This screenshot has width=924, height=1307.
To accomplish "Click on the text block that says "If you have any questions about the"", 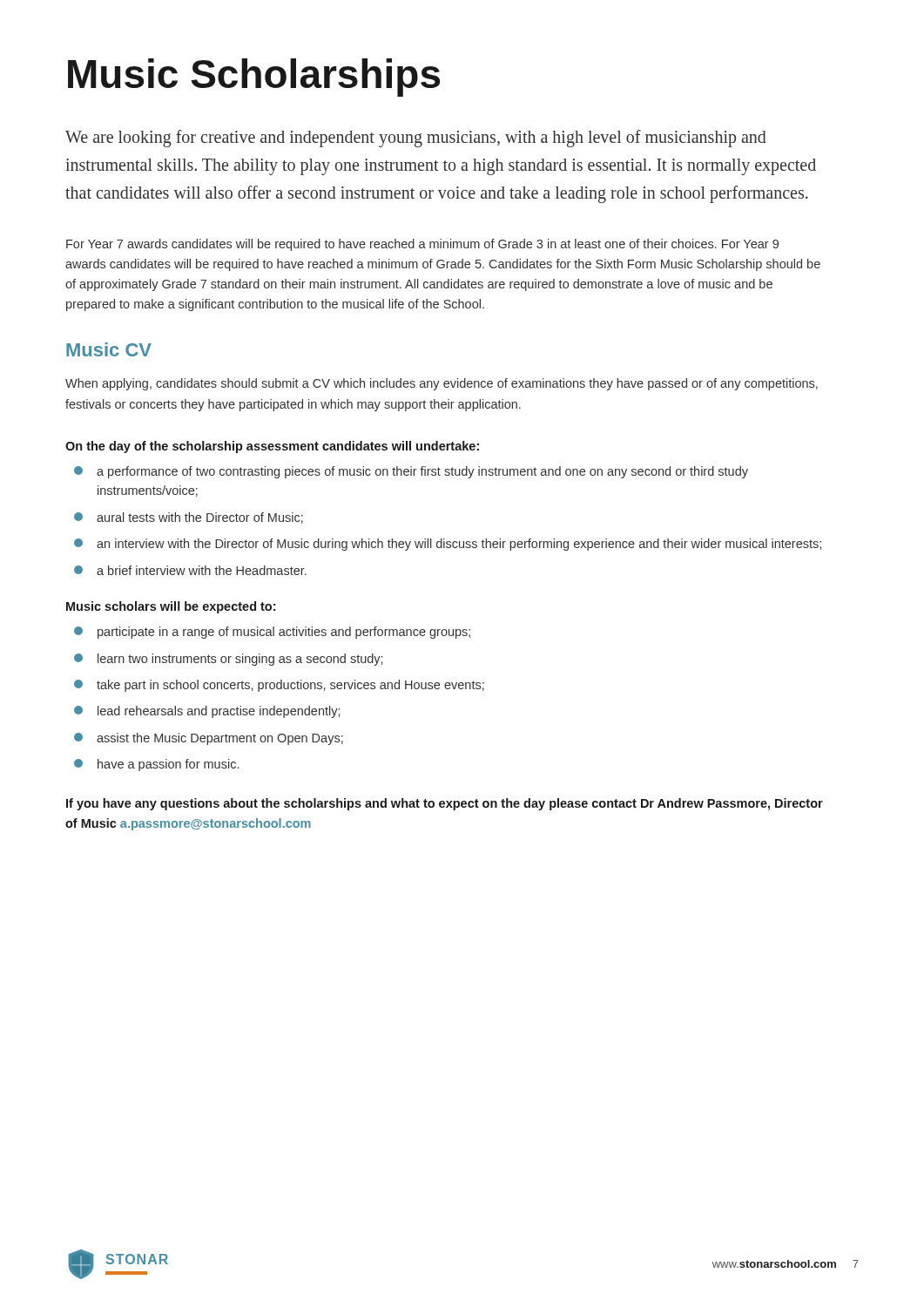I will tap(444, 814).
